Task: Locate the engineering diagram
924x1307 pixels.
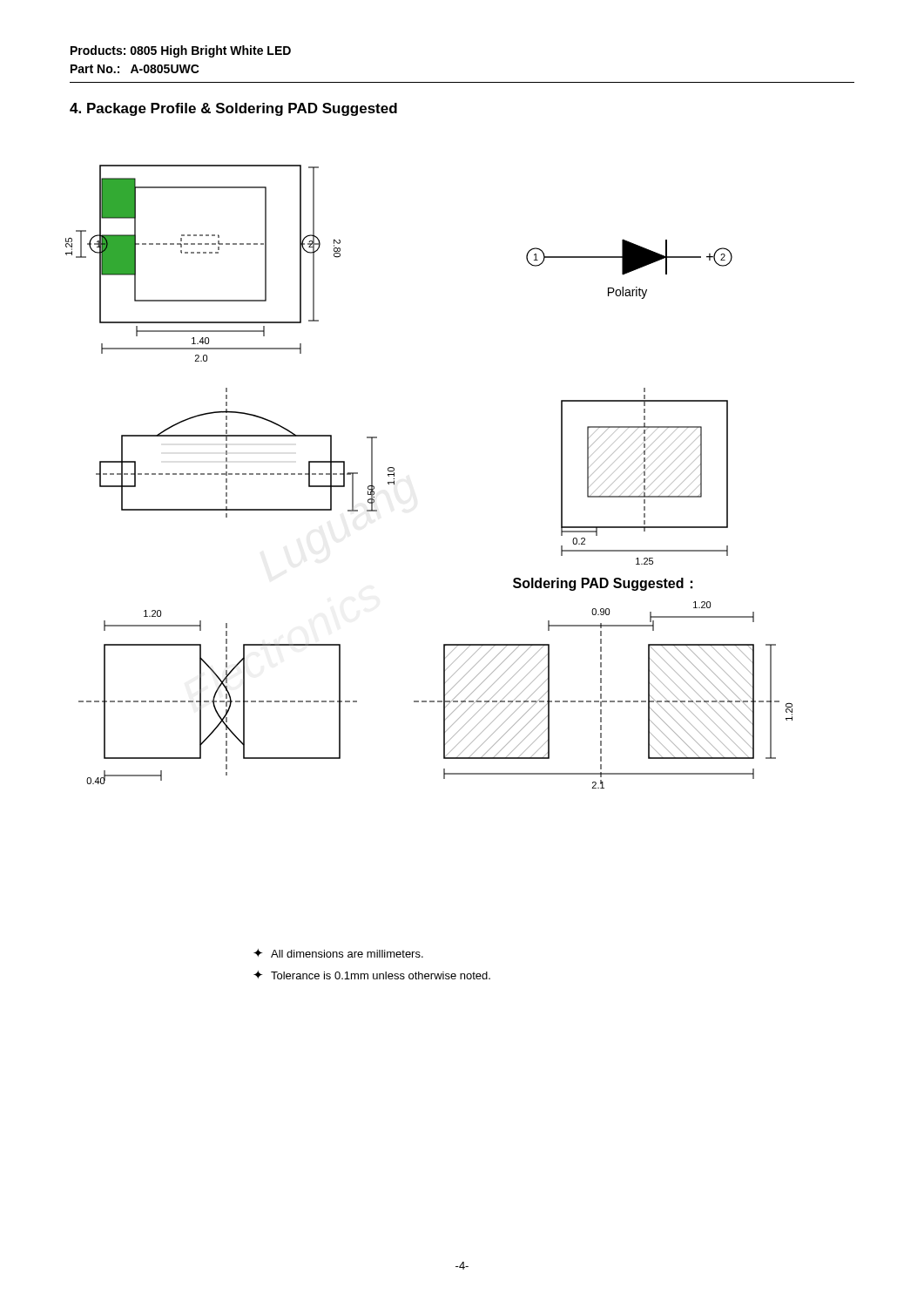Action: (462, 531)
